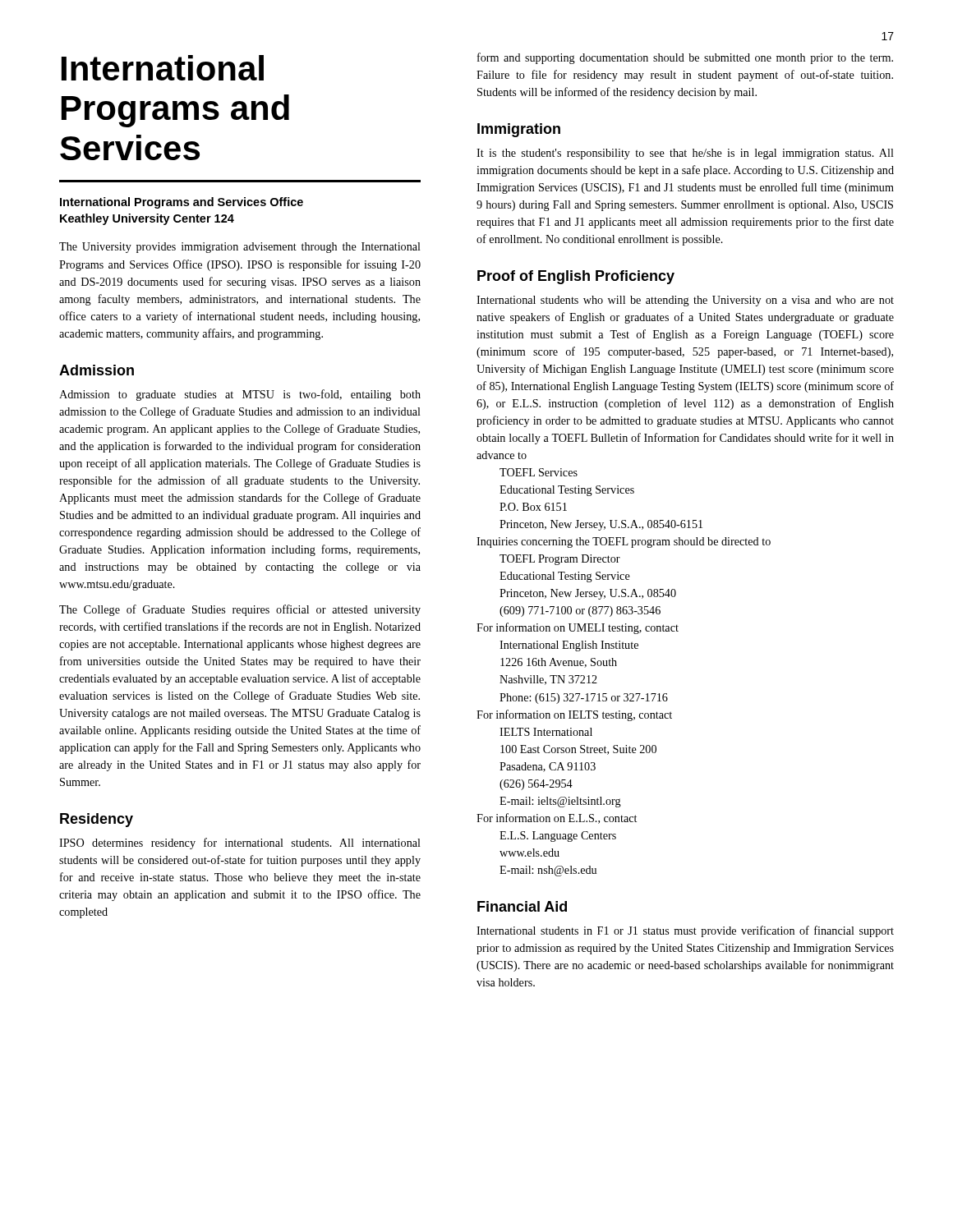Point to the block beginning "form and supporting documentation"

685,75
